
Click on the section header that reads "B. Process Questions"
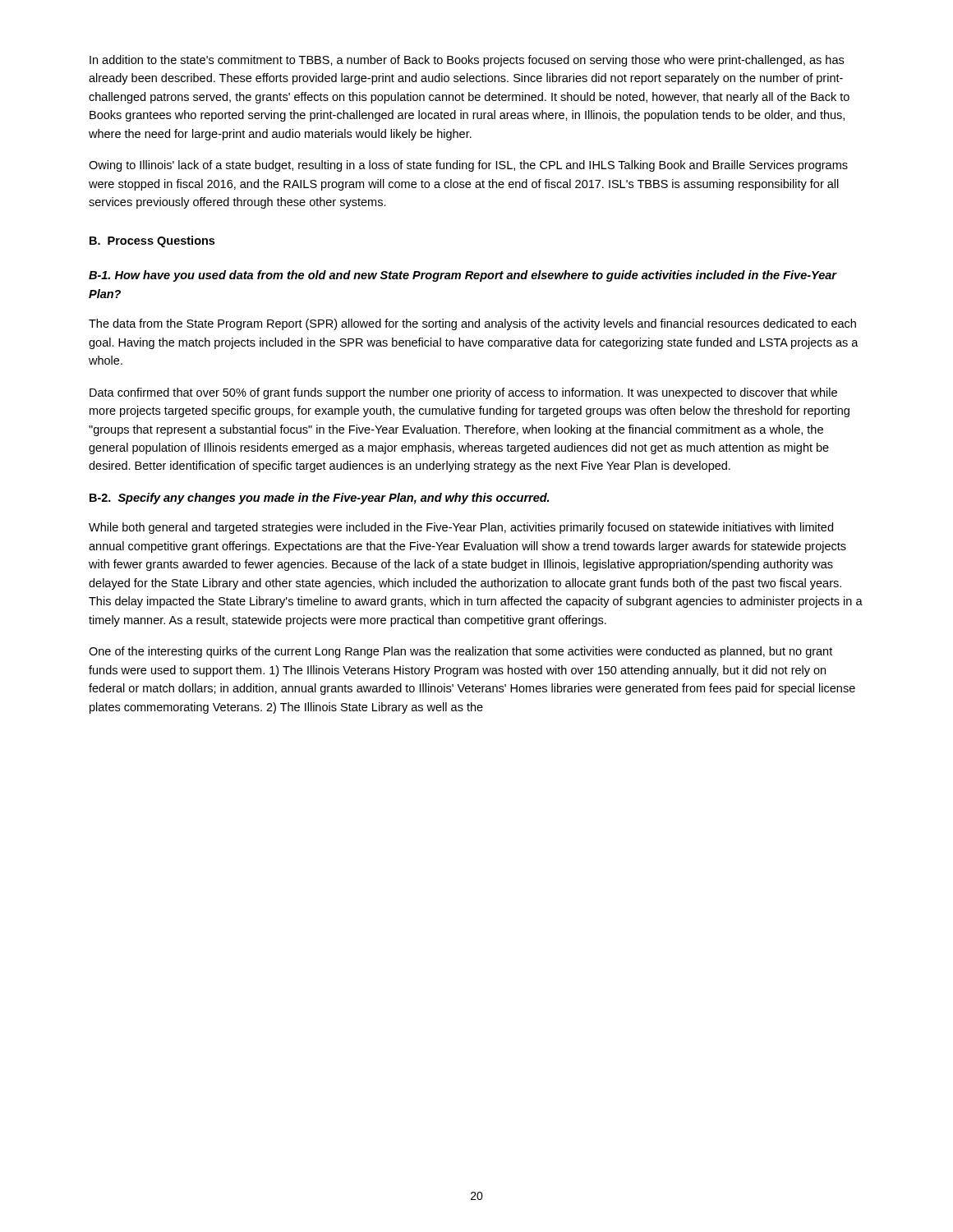pyautogui.click(x=152, y=241)
